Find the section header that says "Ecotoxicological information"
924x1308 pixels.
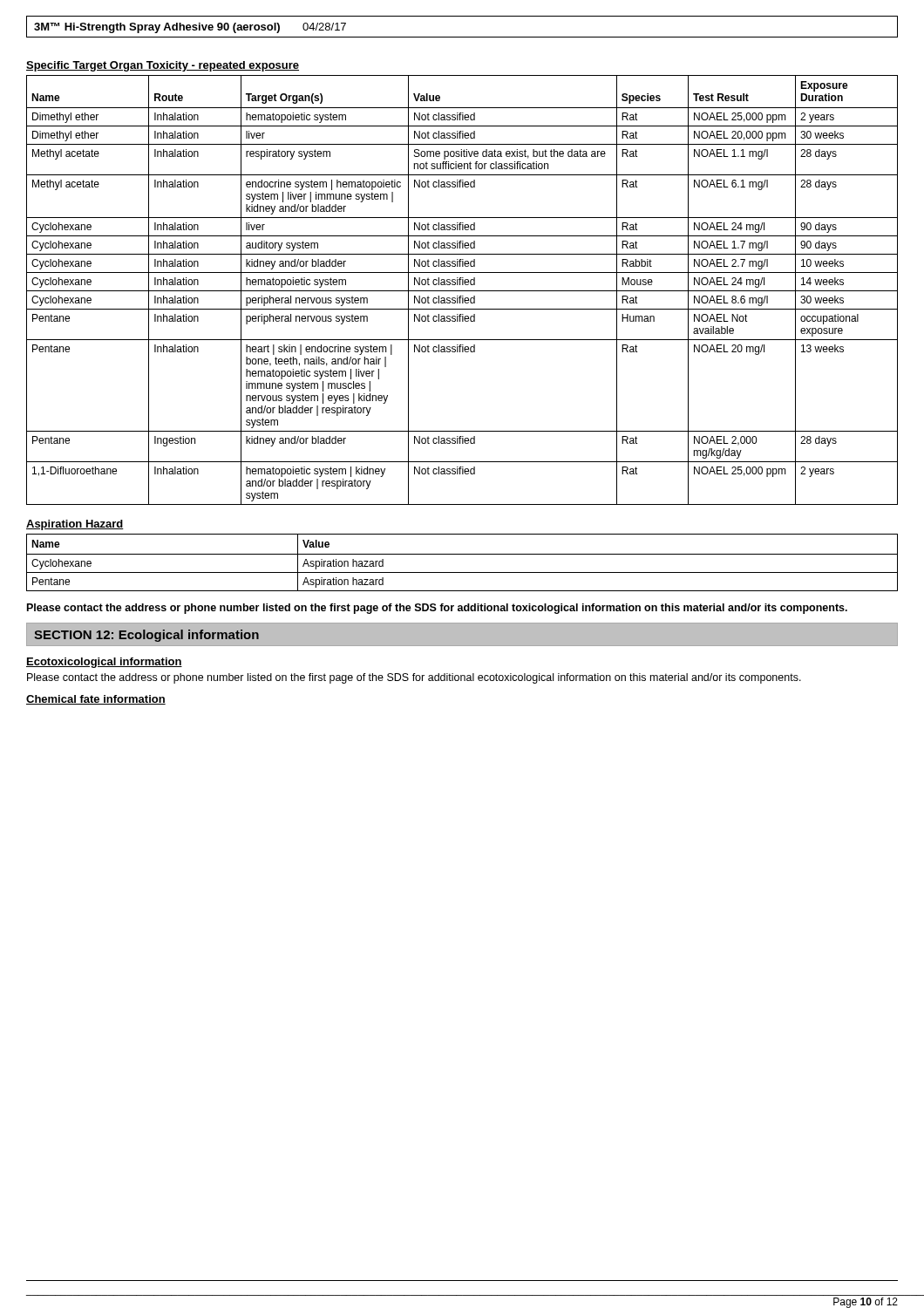click(x=104, y=661)
